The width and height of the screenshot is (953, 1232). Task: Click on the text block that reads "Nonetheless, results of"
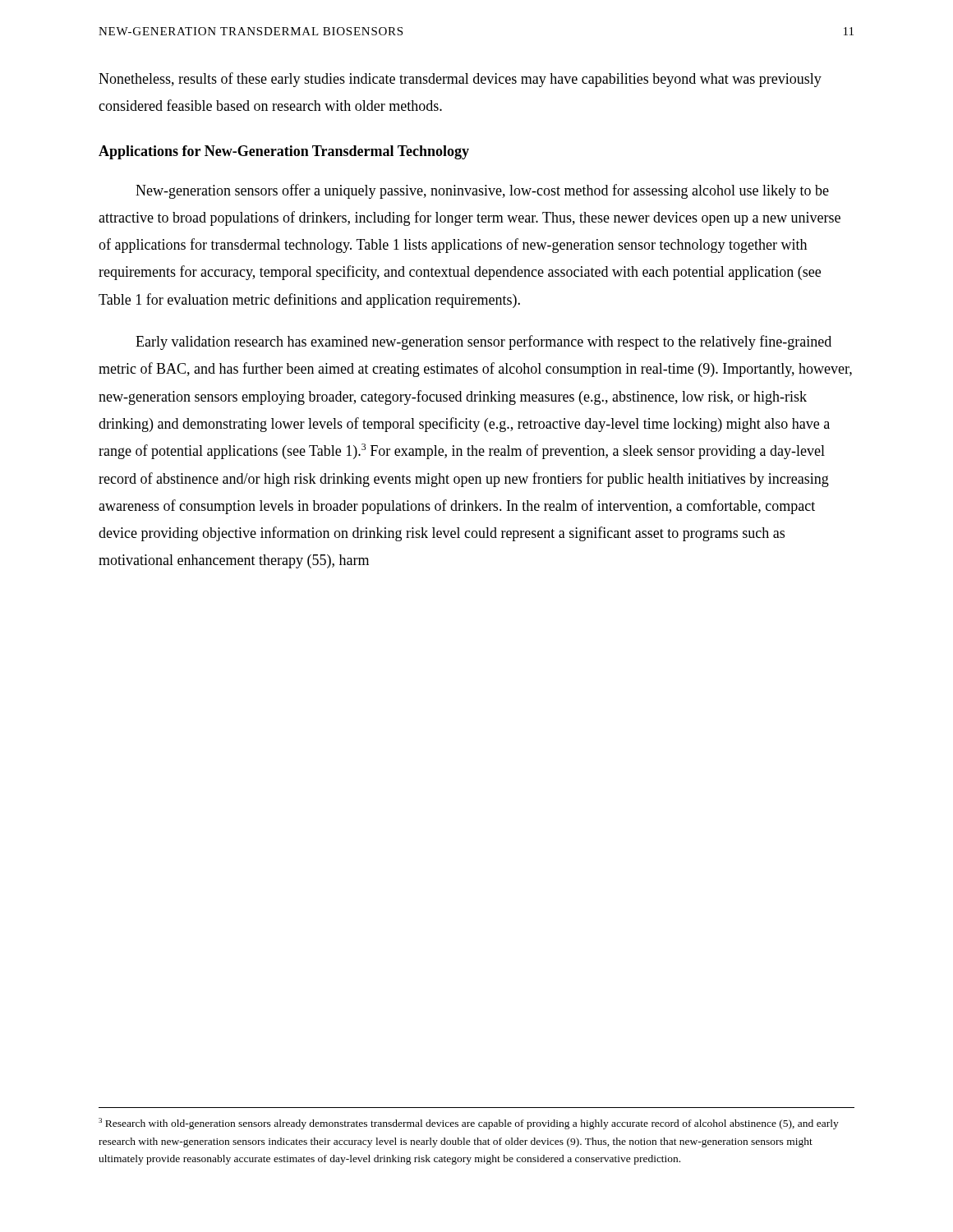pos(476,93)
